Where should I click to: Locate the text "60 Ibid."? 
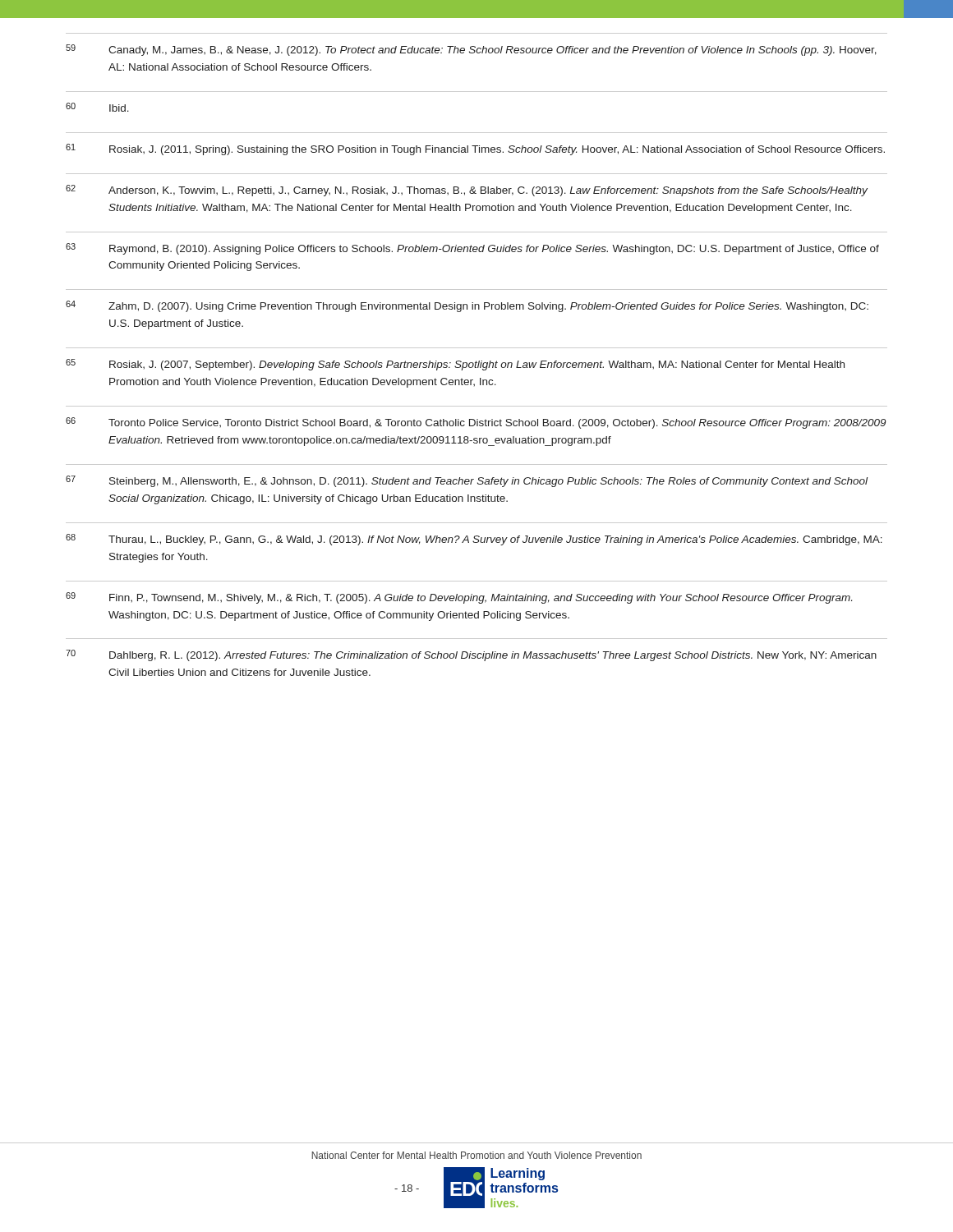point(119,107)
